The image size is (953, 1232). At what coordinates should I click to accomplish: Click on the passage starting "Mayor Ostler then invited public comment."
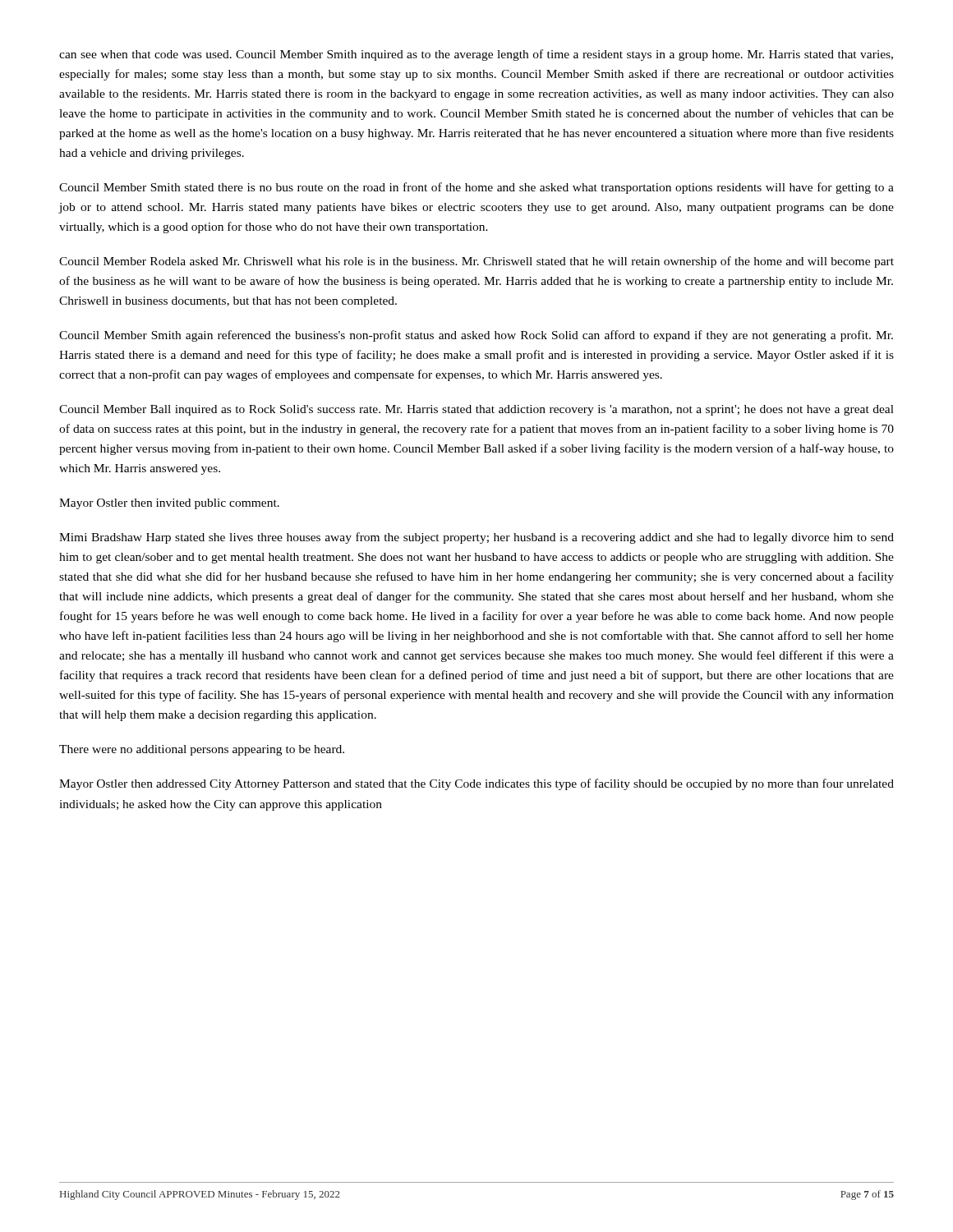pos(169,502)
